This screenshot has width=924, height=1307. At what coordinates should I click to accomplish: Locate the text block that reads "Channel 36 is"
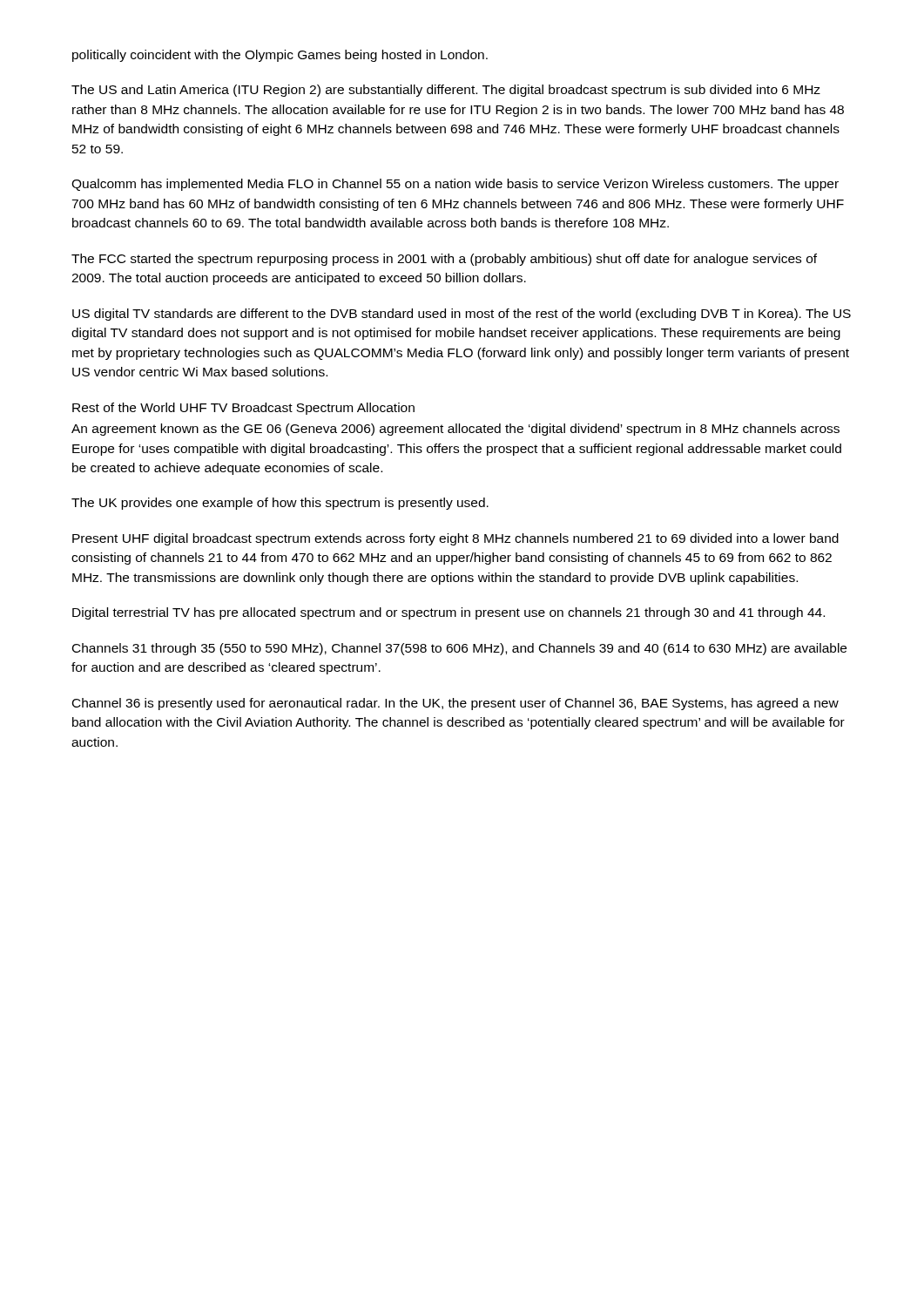tap(458, 722)
